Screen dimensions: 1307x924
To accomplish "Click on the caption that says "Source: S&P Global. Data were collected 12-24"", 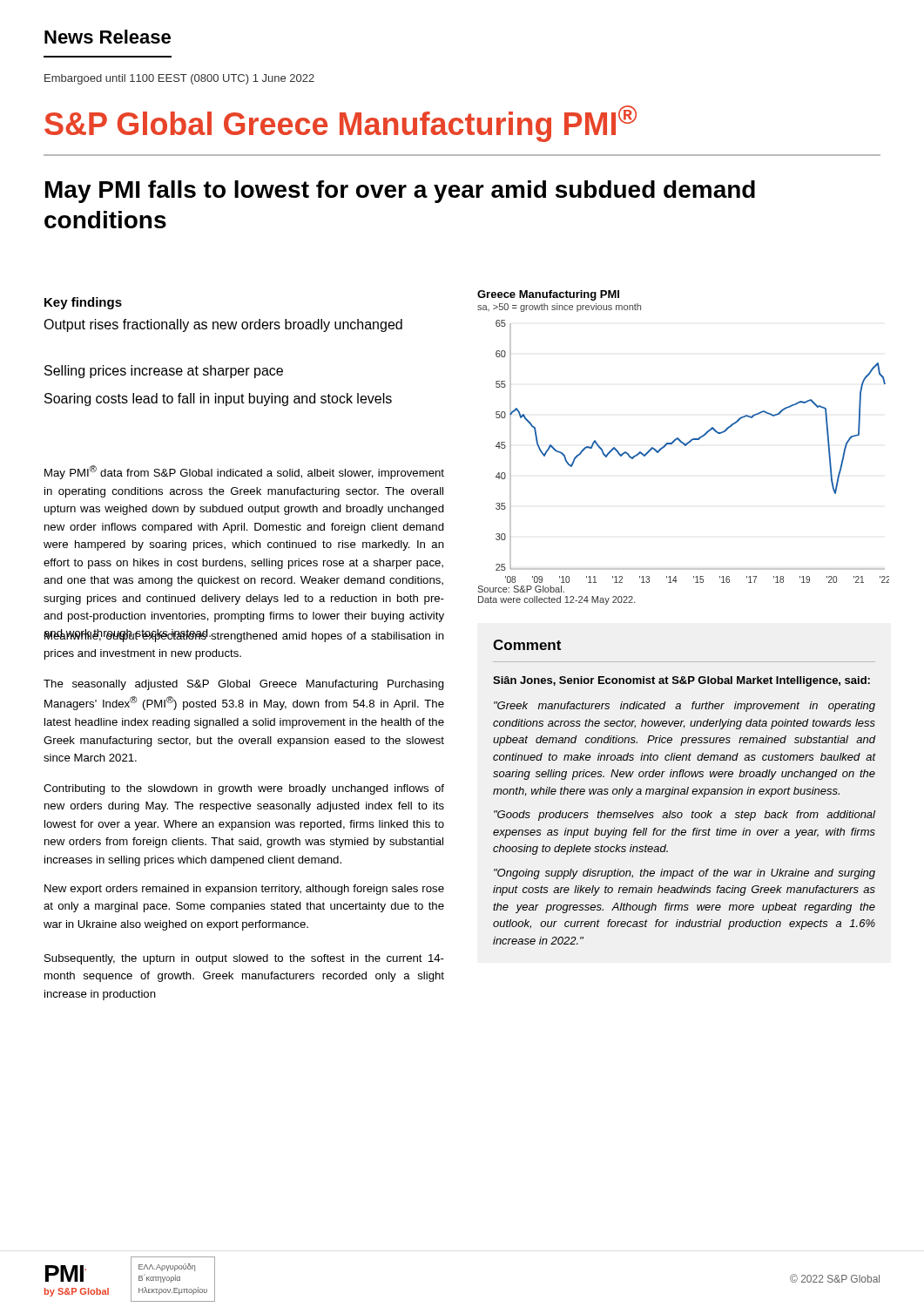I will (521, 589).
